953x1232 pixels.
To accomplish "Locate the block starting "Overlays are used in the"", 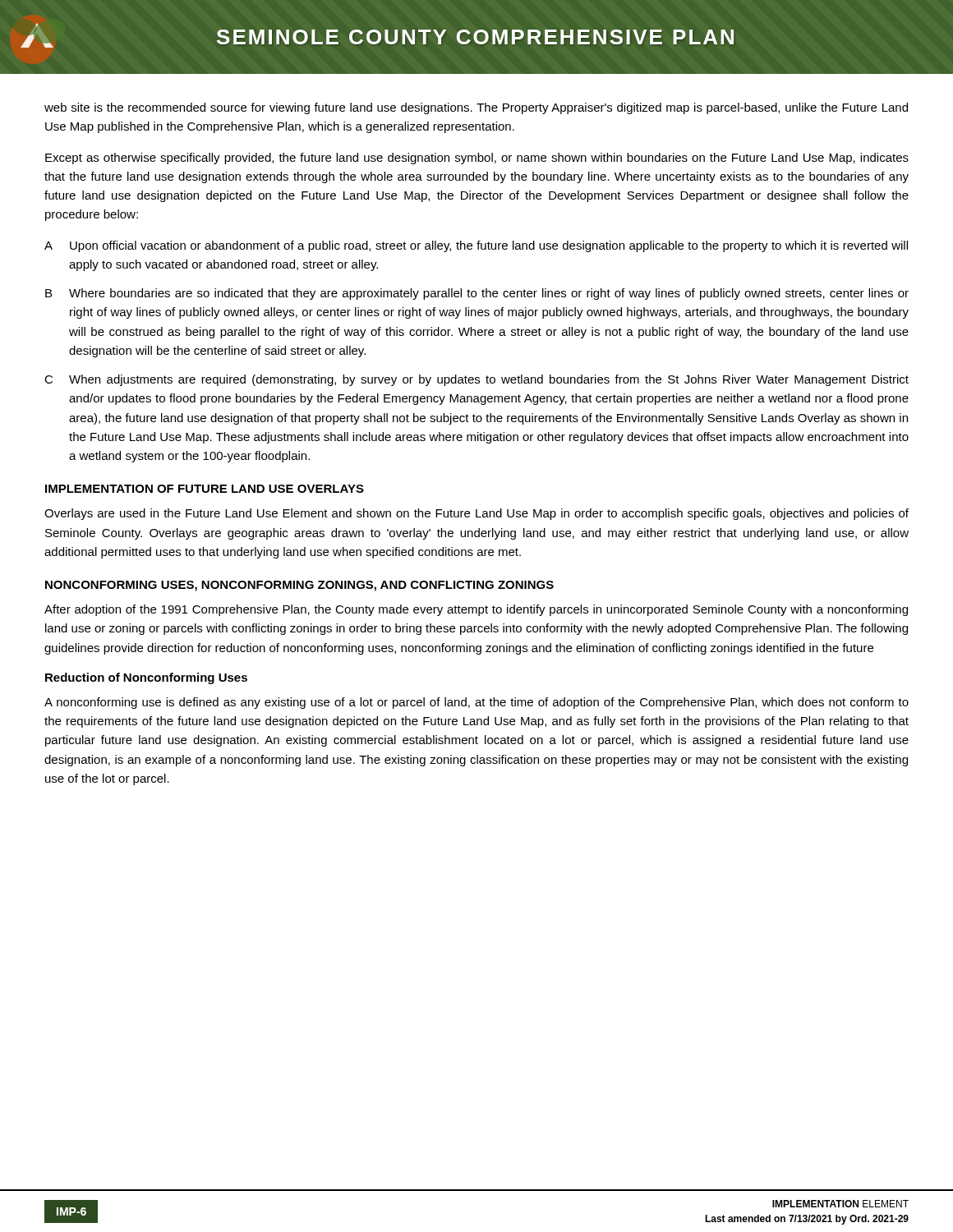I will tap(476, 532).
